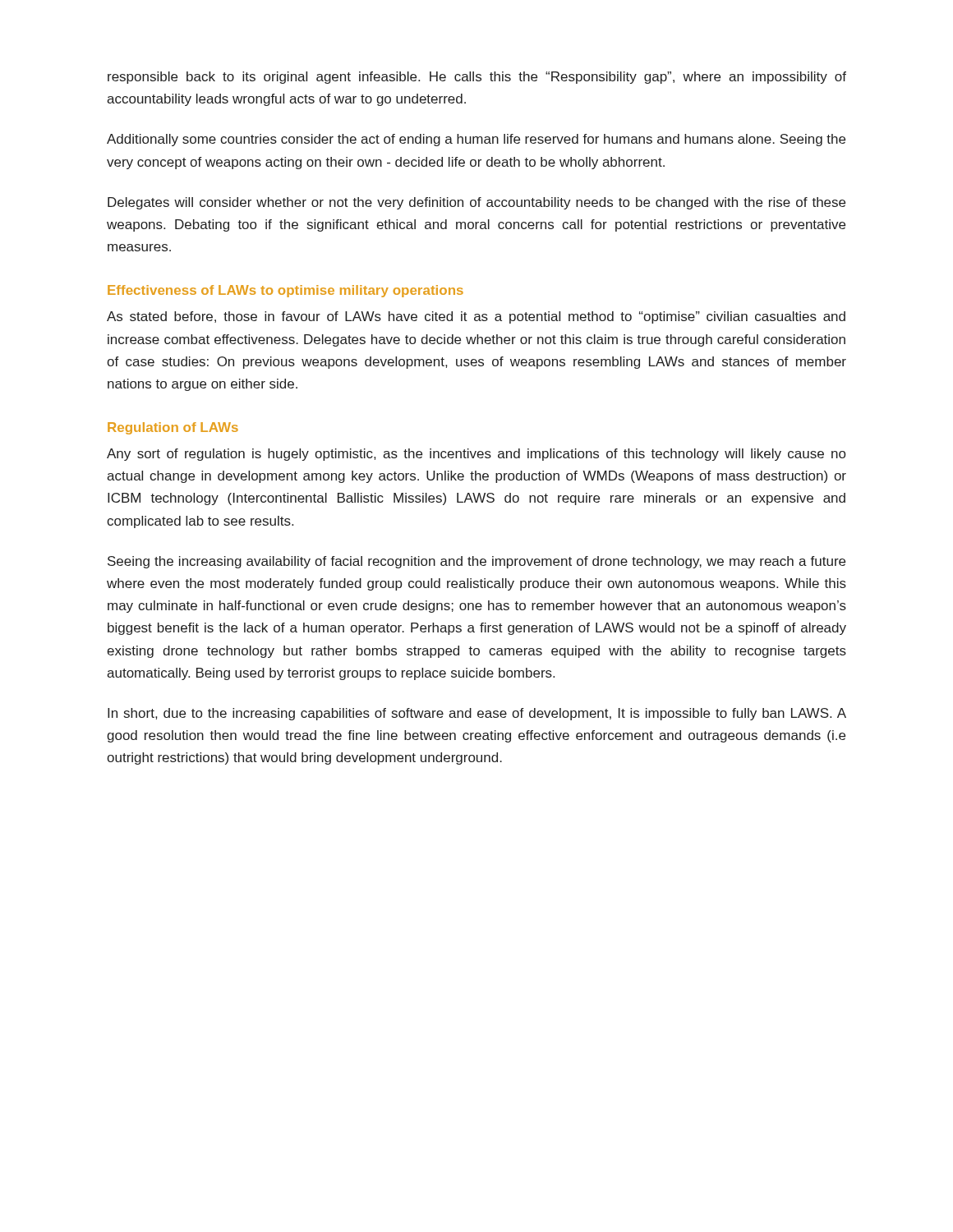Find the element starting "In short, due to the increasing"

[x=476, y=736]
